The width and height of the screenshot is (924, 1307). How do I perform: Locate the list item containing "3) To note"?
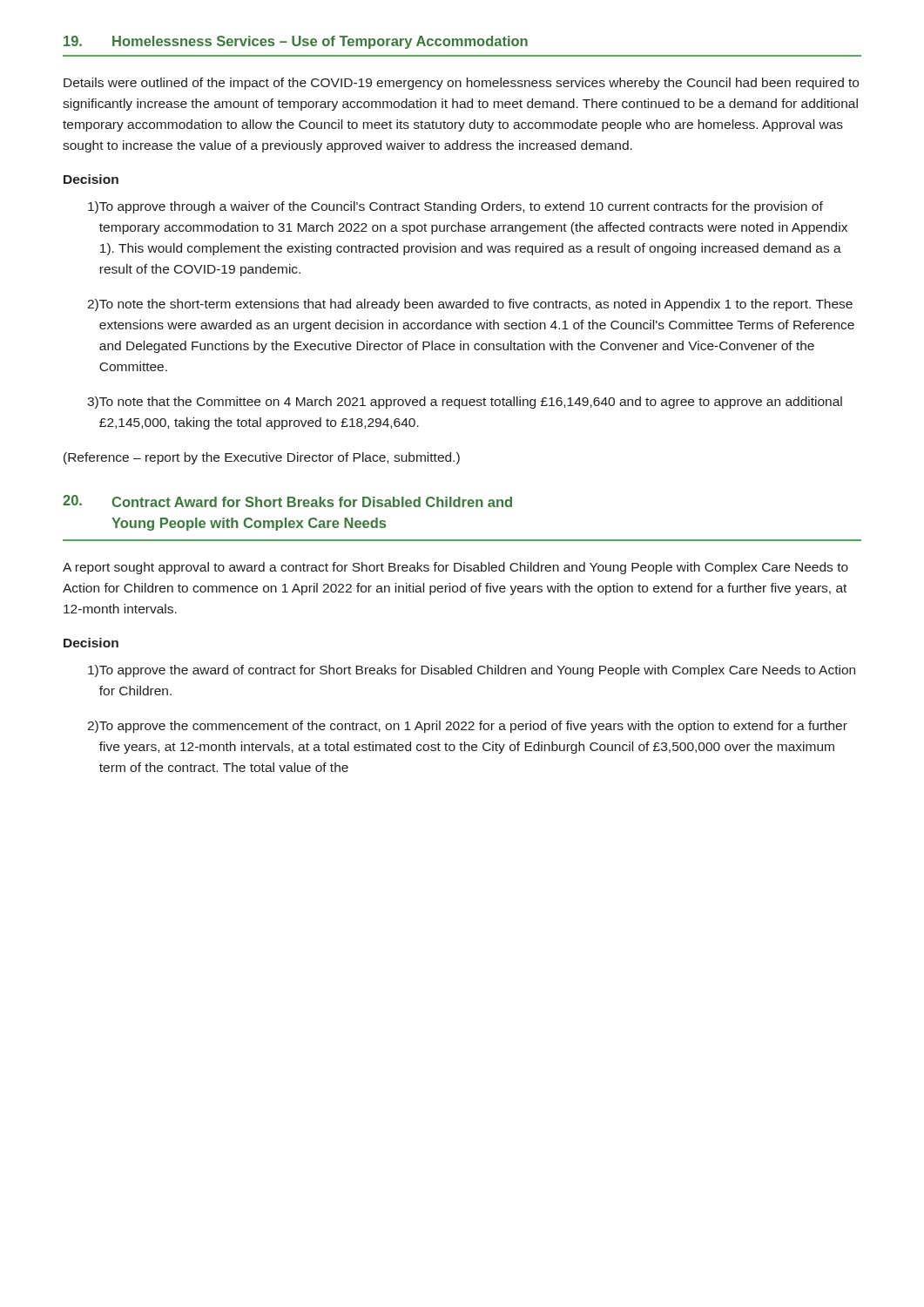(462, 412)
